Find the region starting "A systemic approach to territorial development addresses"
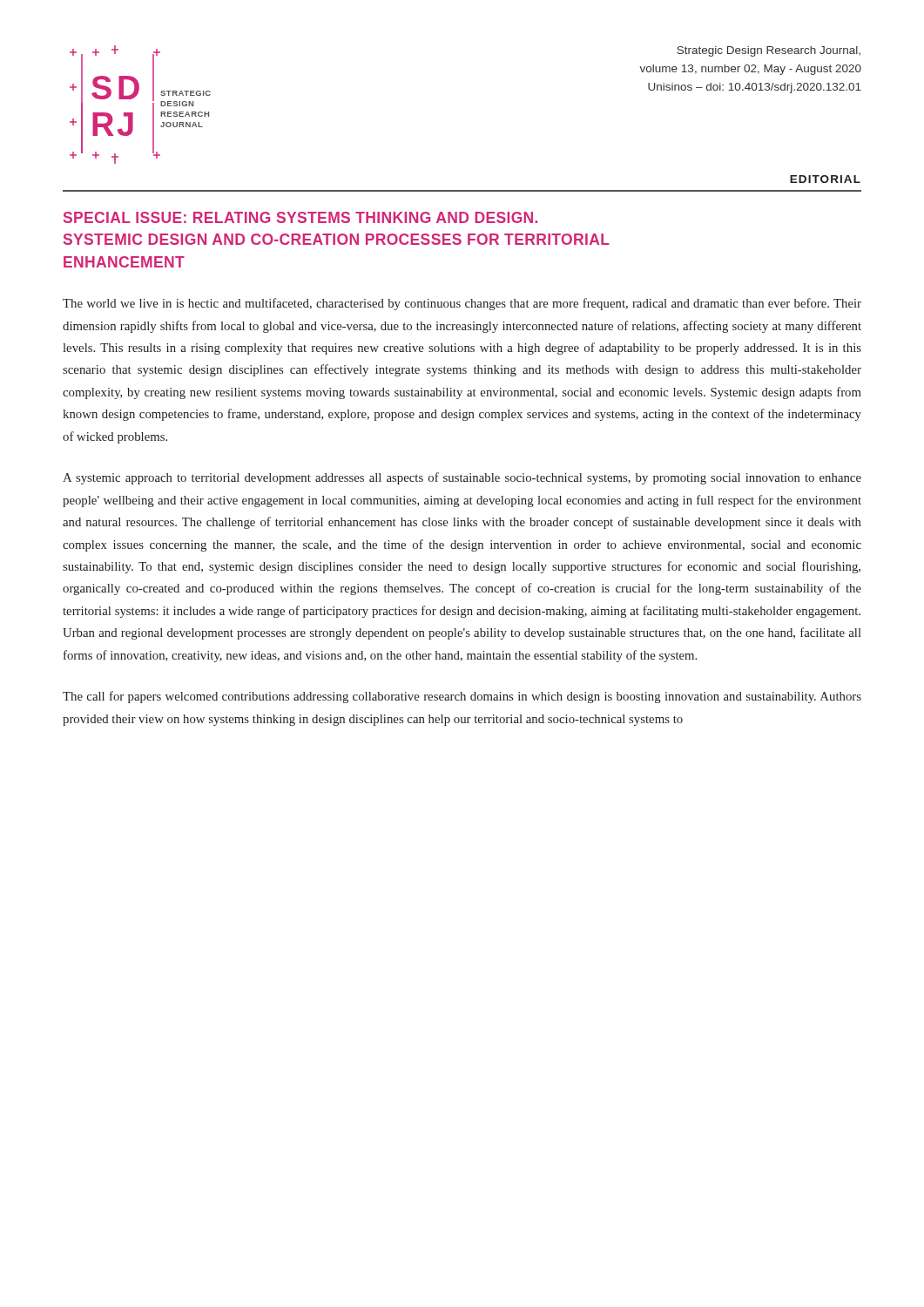Screen dimensions: 1307x924 click(x=462, y=567)
